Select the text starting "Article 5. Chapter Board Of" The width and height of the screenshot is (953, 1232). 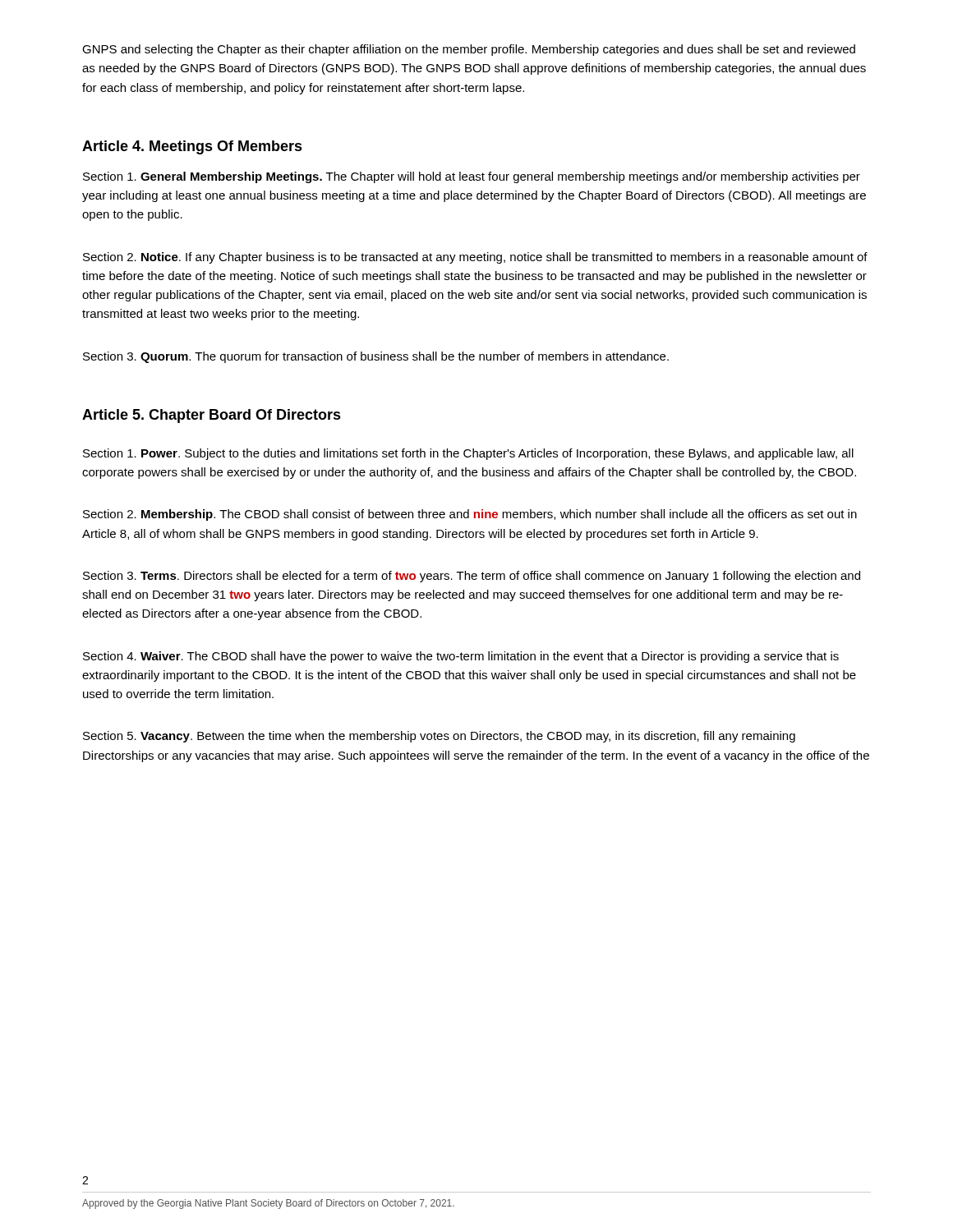click(x=212, y=415)
